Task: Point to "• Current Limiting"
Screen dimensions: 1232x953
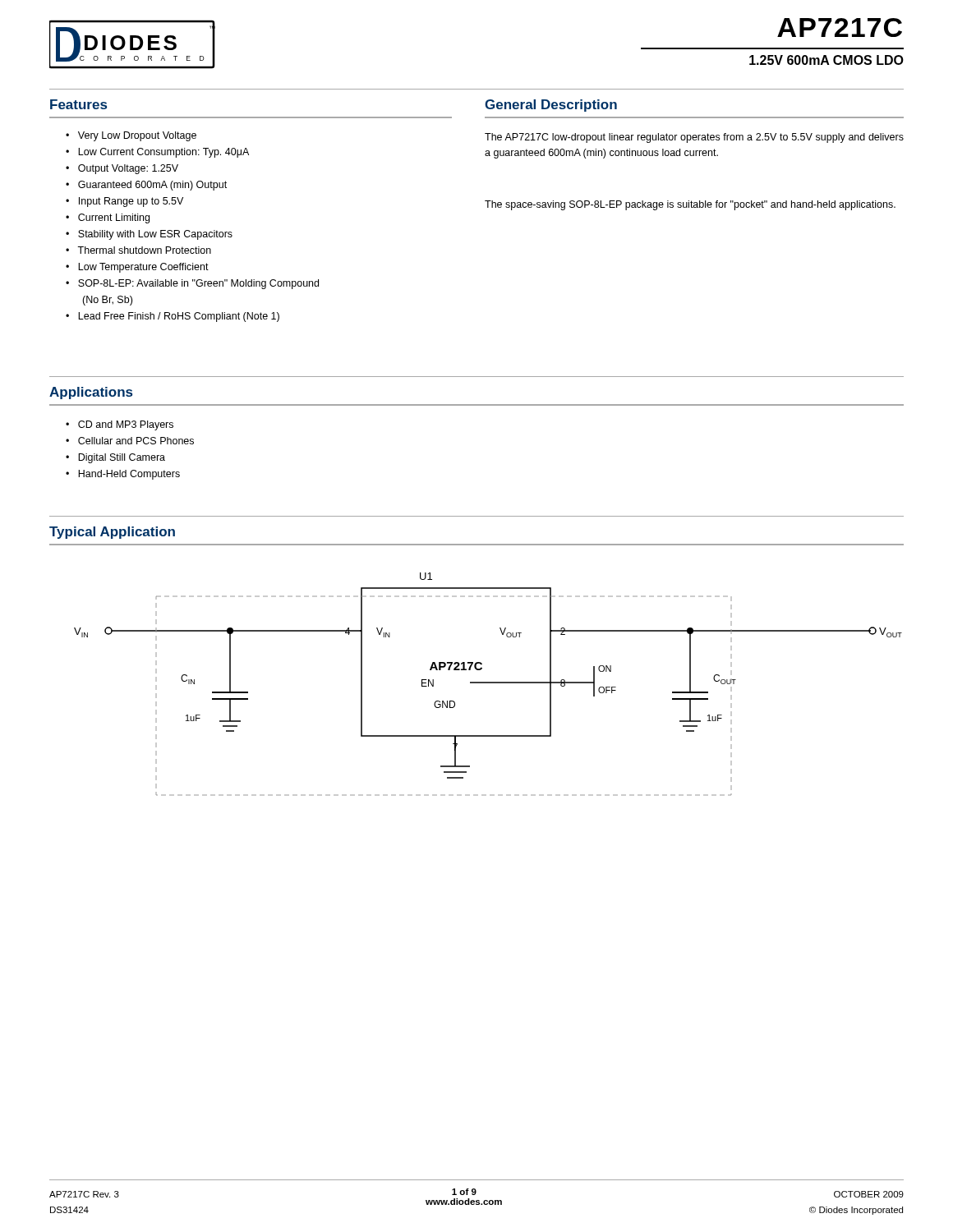Action: pos(108,218)
